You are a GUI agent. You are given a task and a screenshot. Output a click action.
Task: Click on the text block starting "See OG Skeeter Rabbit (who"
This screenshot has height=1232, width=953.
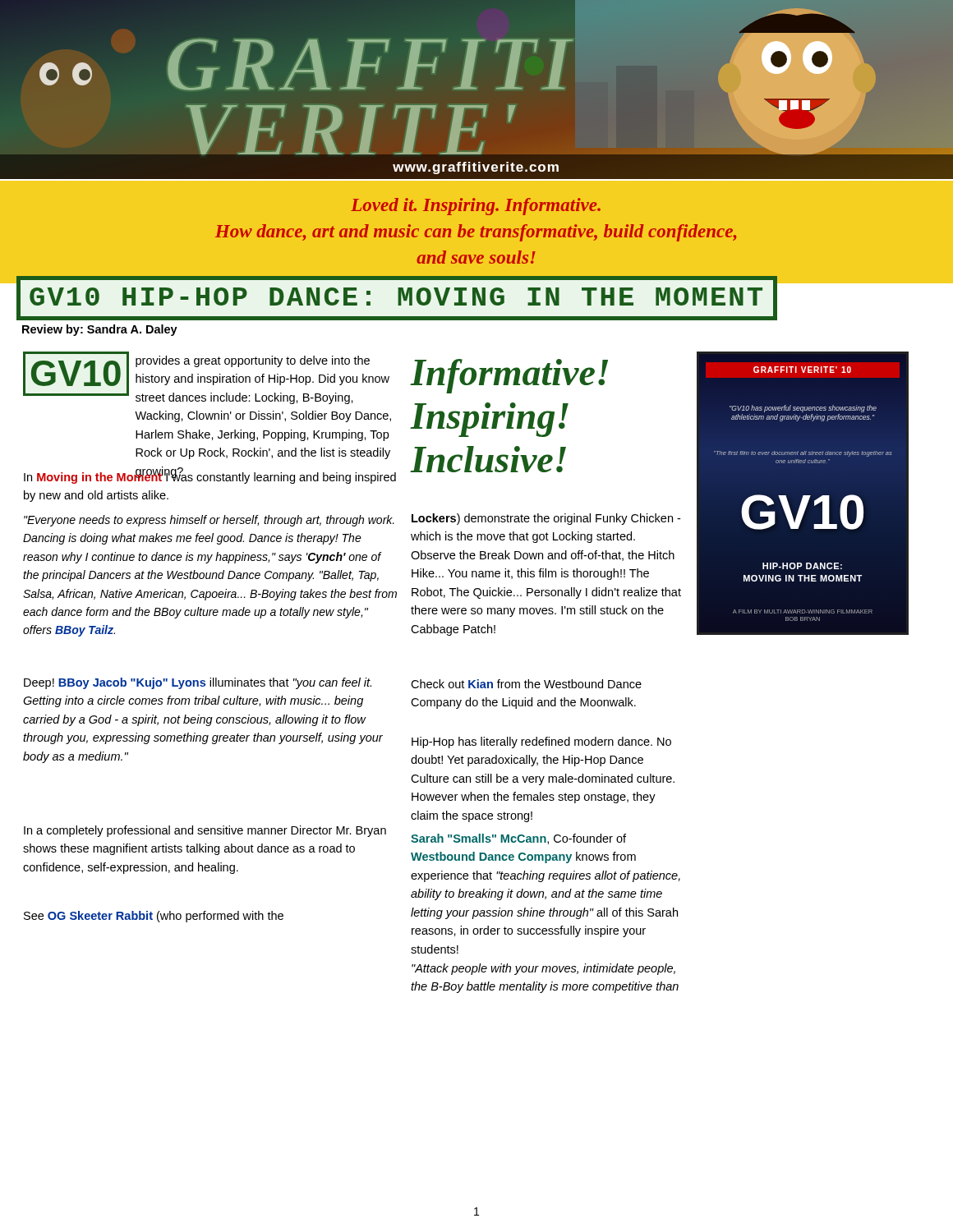point(210,916)
